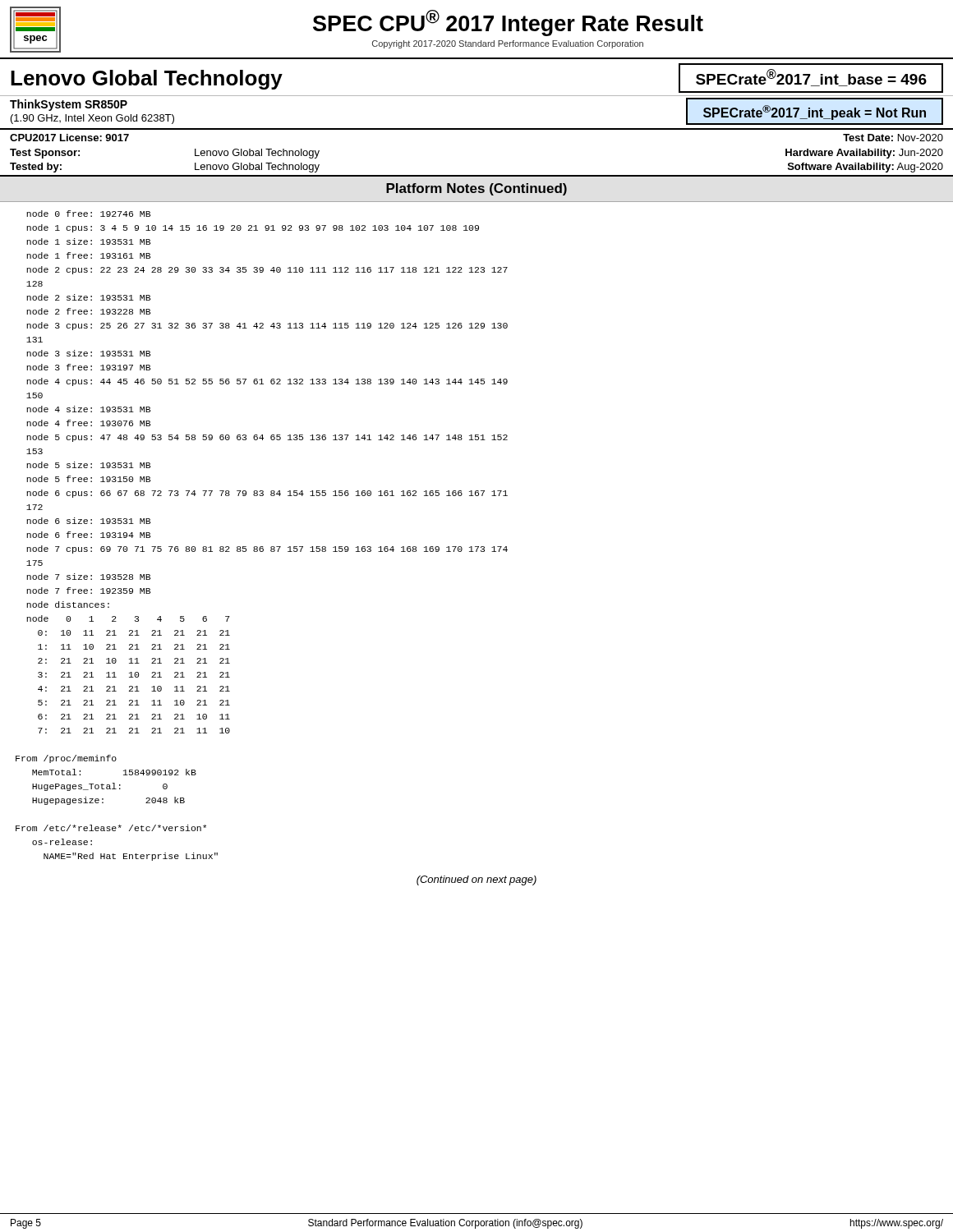Image resolution: width=953 pixels, height=1232 pixels.
Task: Navigate to the region starting "(Continued on next page)"
Action: click(x=476, y=880)
